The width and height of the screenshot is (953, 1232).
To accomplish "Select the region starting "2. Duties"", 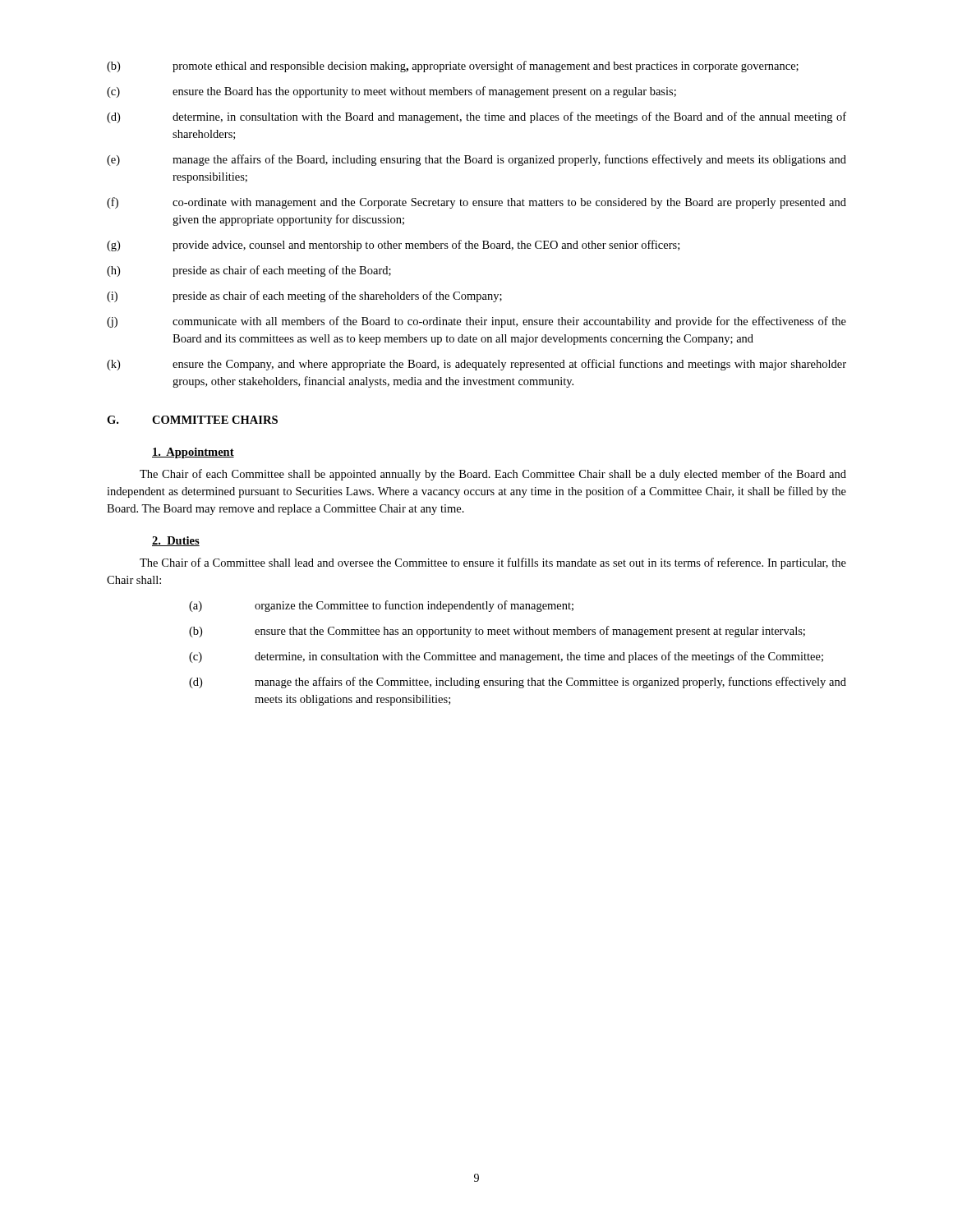I will tap(176, 541).
